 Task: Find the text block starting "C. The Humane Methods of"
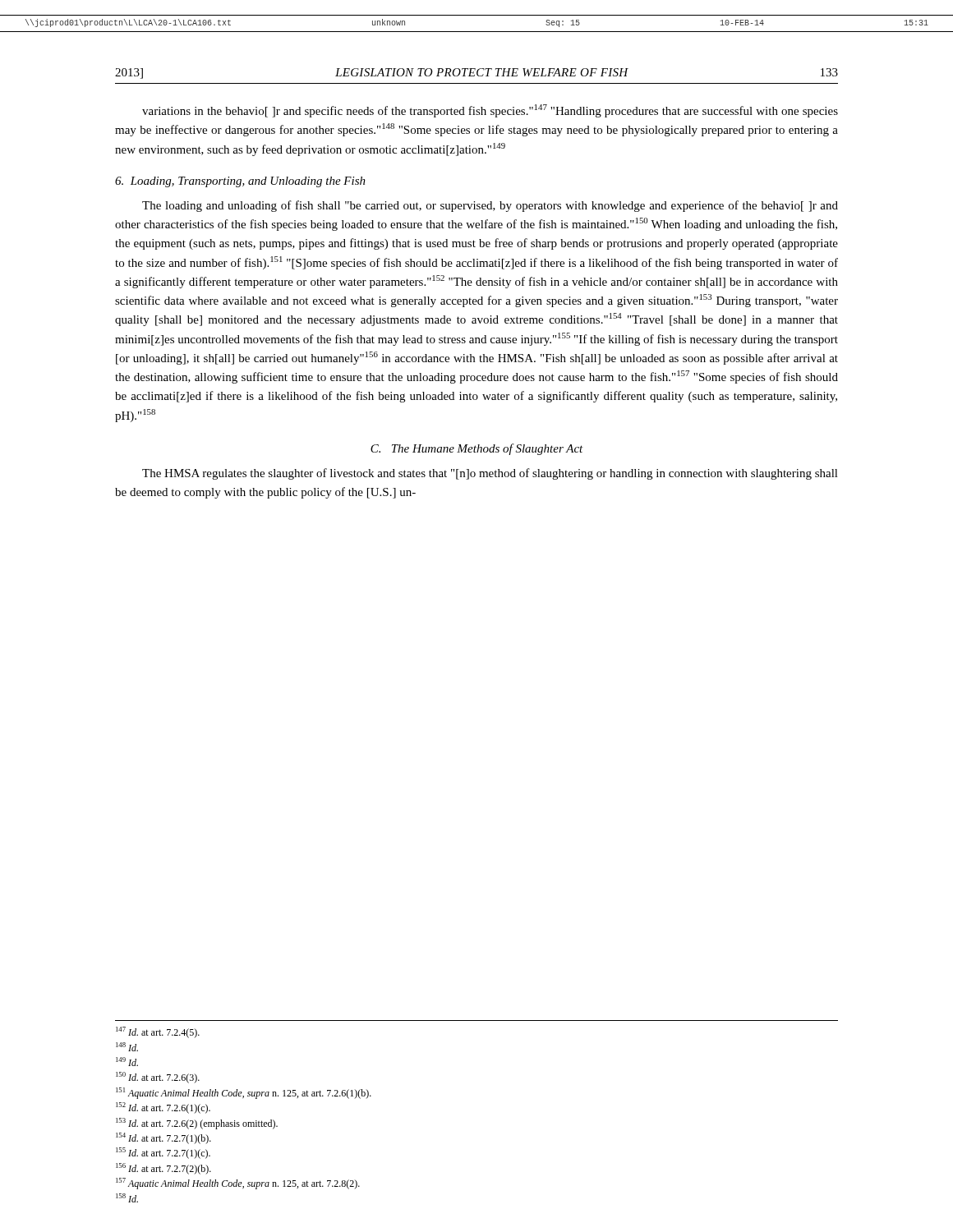pyautogui.click(x=476, y=448)
